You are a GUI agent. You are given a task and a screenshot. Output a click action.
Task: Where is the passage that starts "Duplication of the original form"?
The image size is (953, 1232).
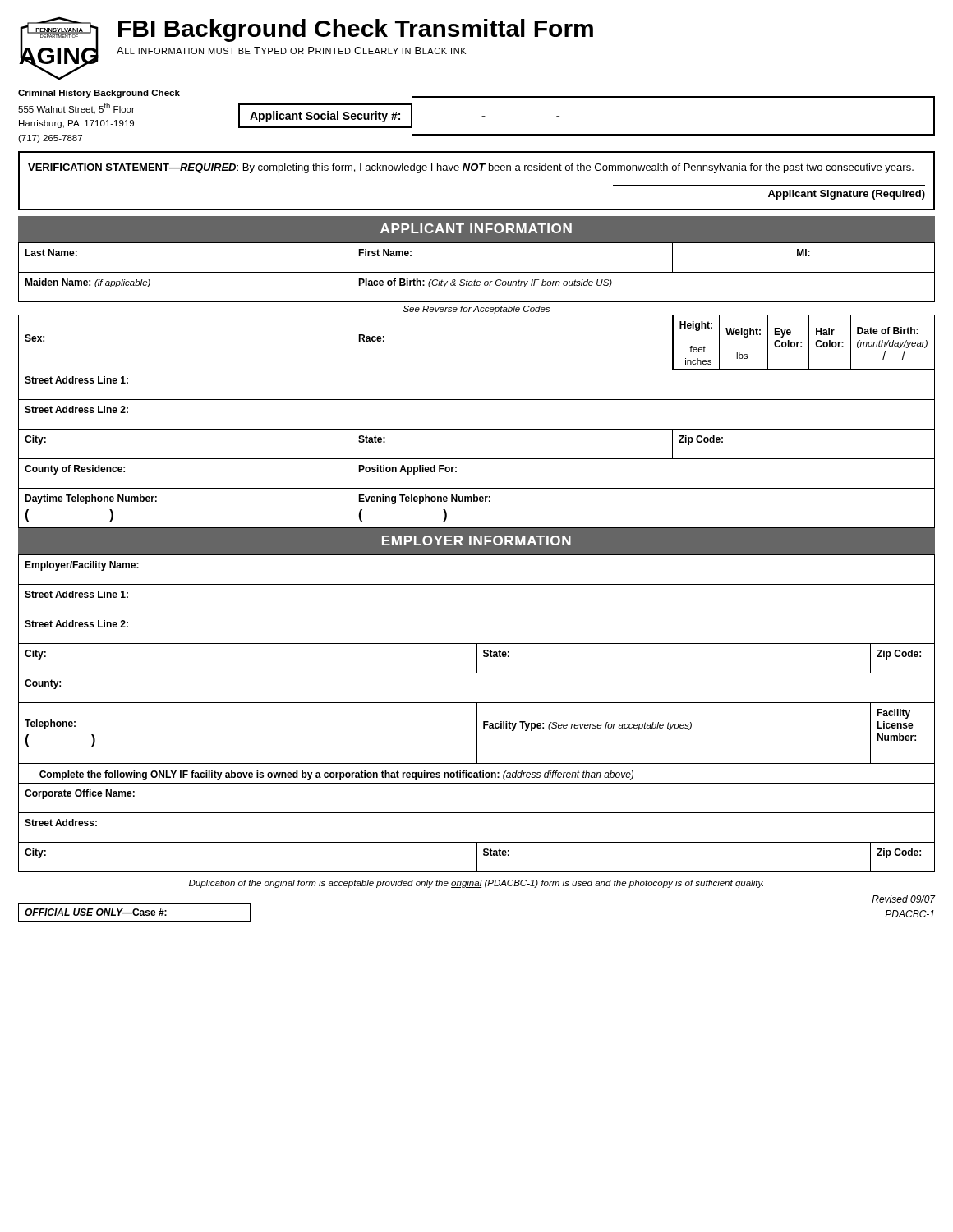[476, 883]
